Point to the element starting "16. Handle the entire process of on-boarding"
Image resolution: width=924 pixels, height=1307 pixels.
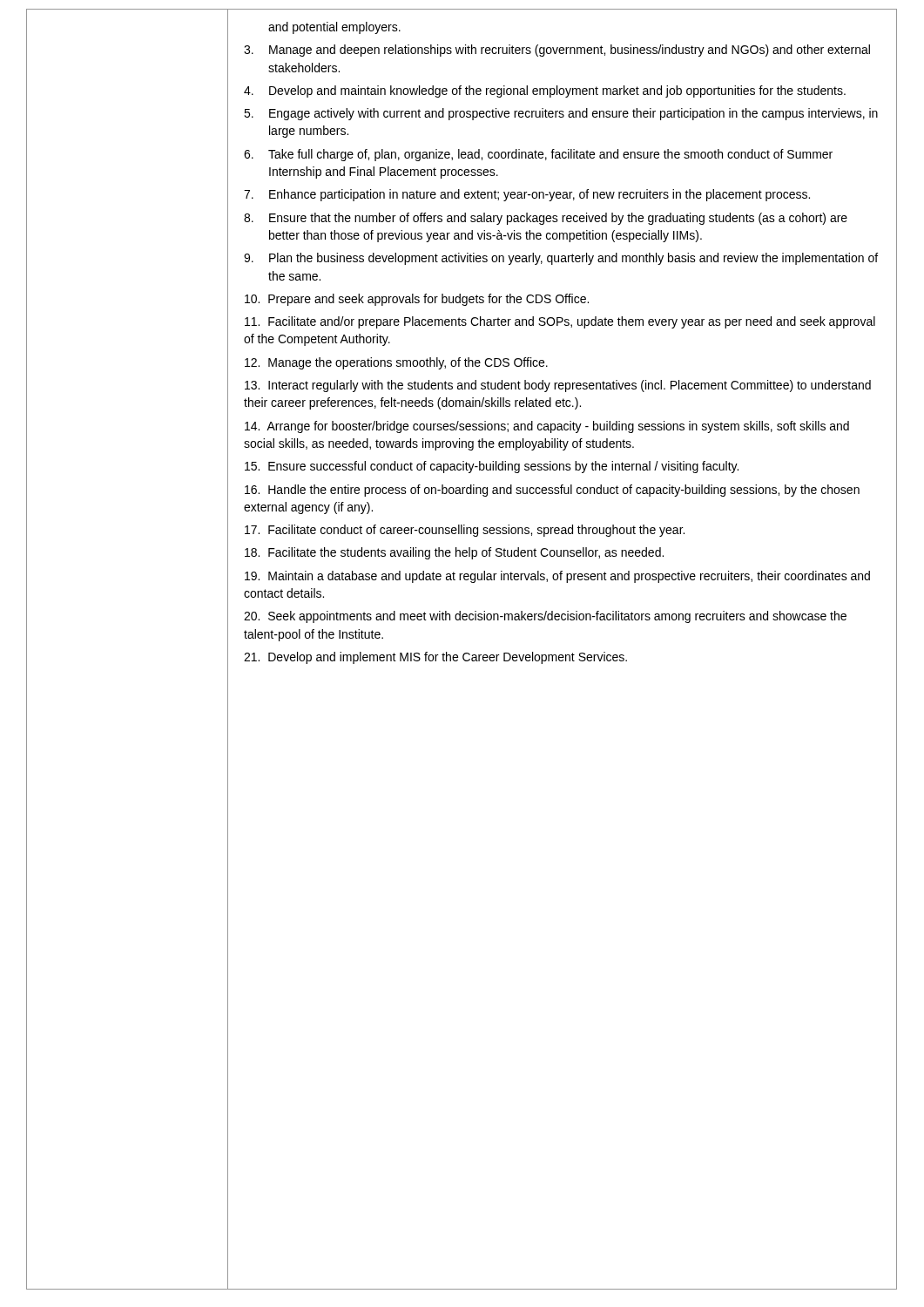[552, 498]
